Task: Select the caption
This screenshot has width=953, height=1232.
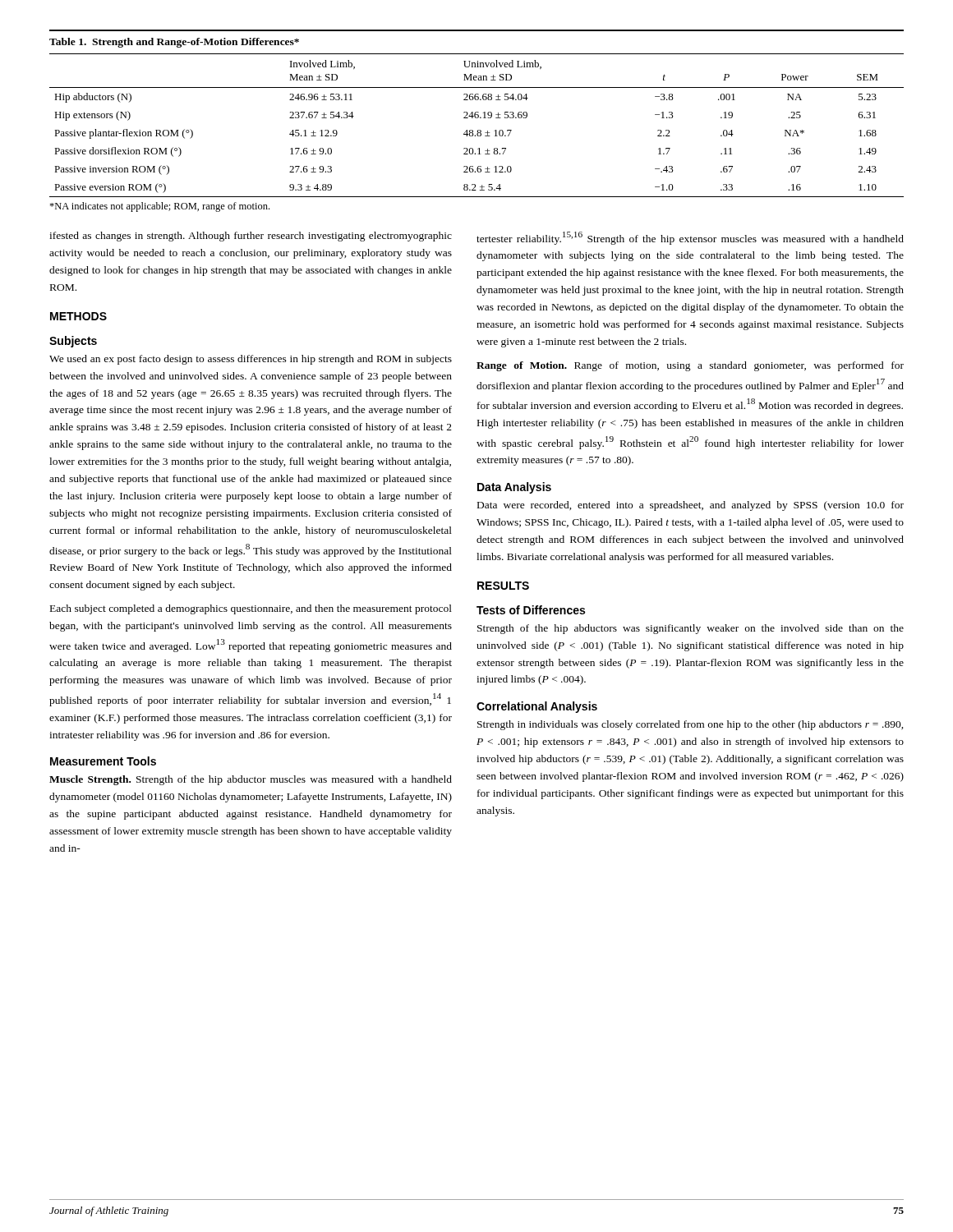Action: coord(174,42)
